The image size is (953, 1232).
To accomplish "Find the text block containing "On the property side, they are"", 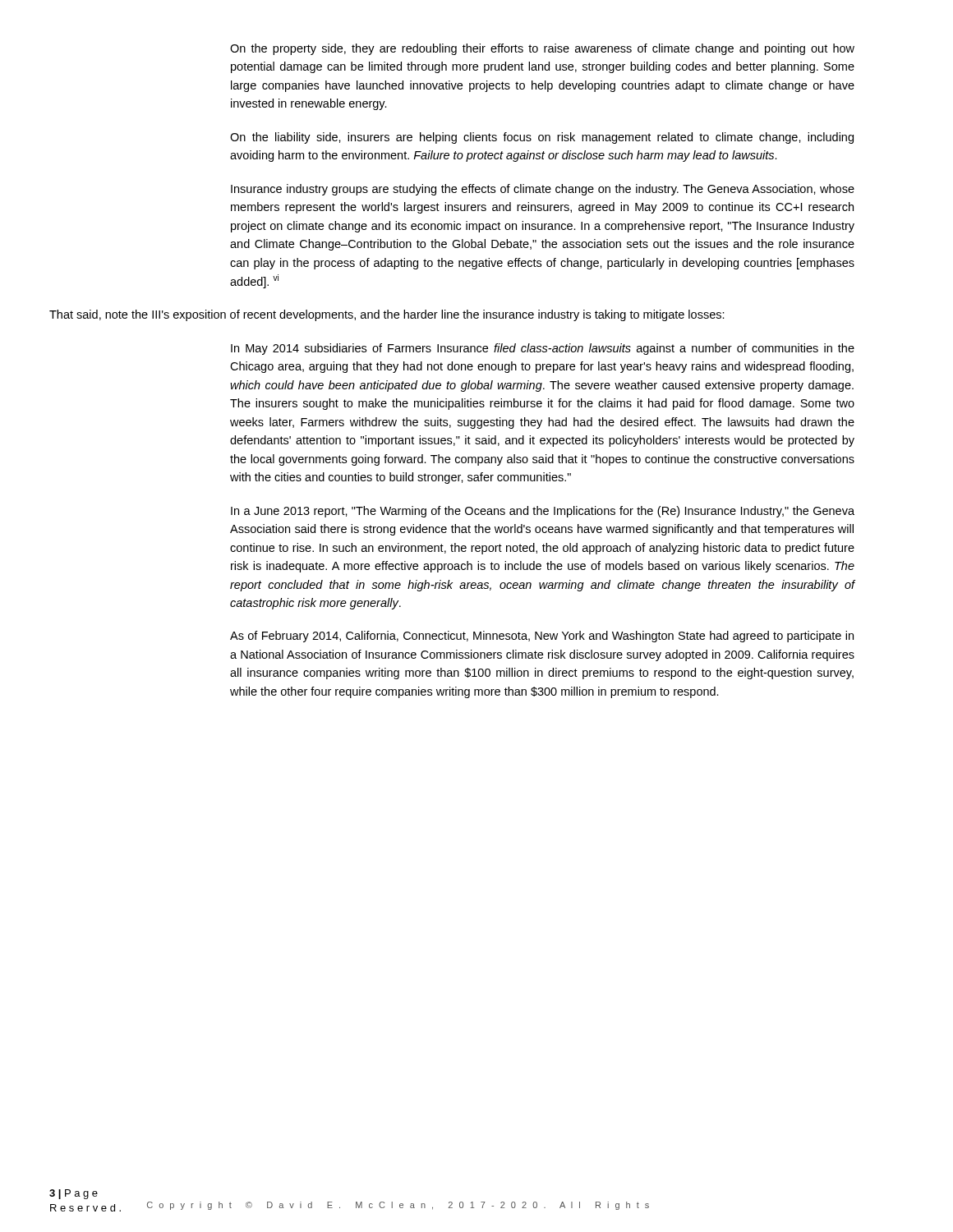I will pos(542,76).
